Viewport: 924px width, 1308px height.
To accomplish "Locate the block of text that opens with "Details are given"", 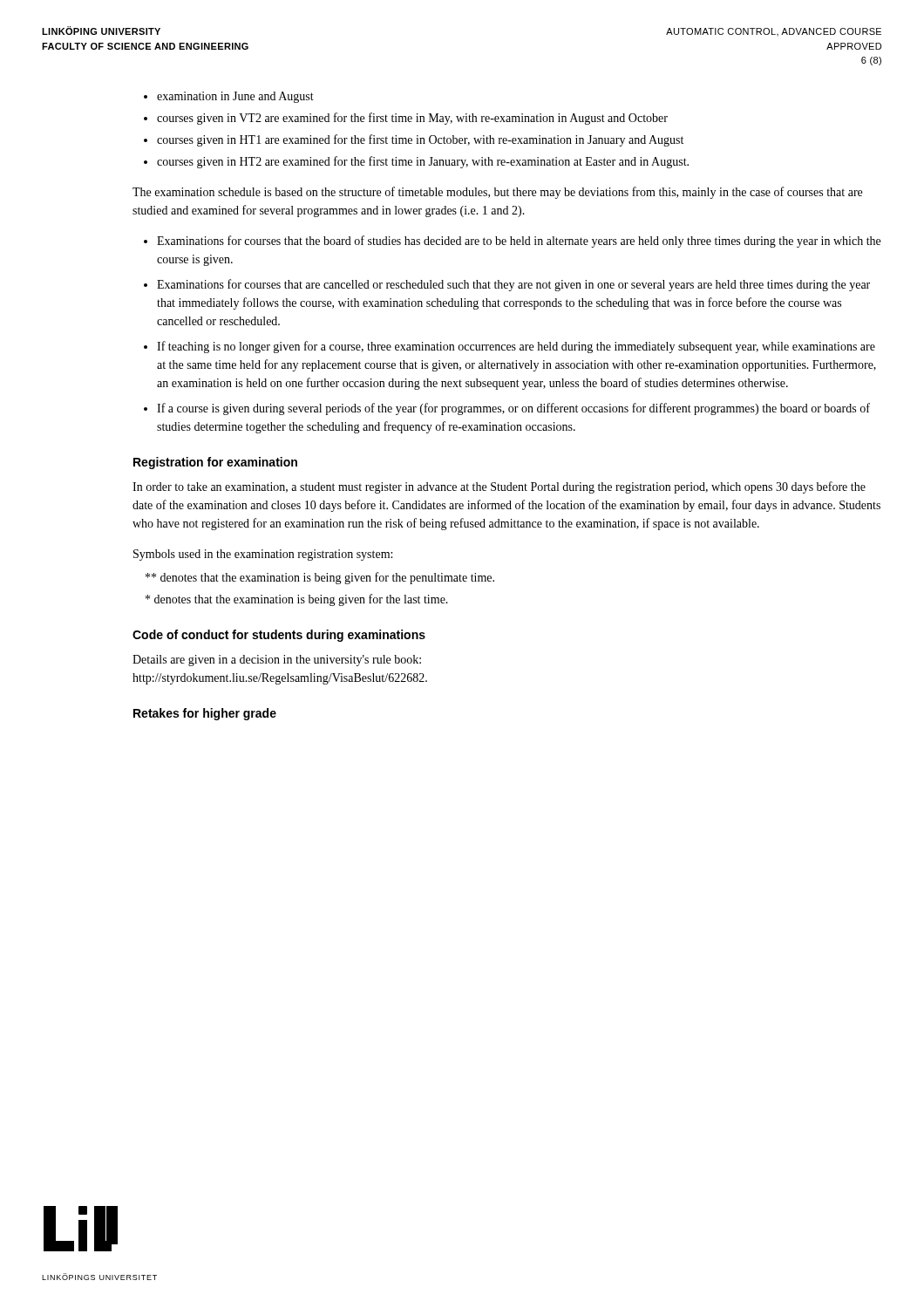I will coord(280,669).
